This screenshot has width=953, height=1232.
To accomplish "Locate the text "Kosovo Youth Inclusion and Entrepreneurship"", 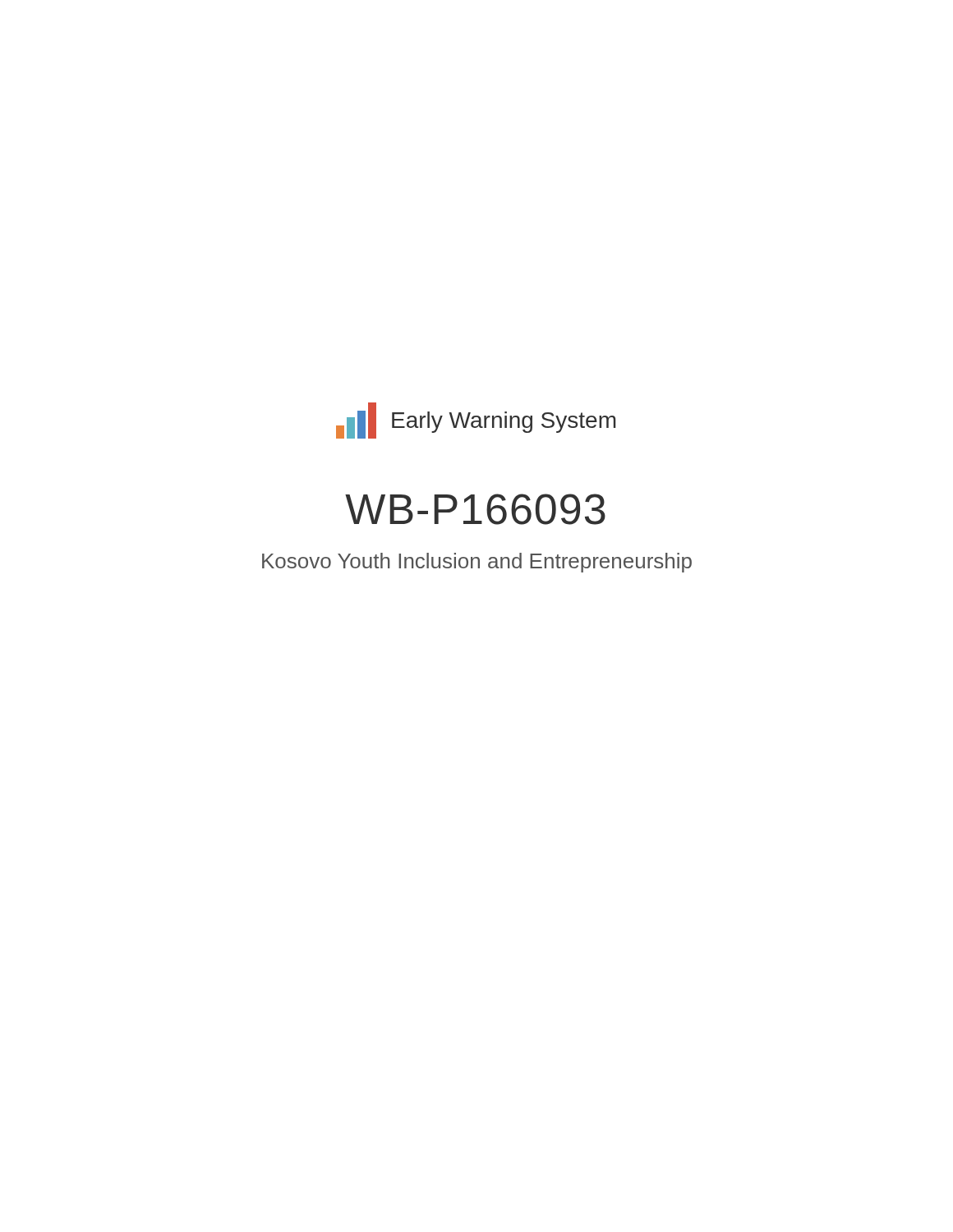I will pyautogui.click(x=476, y=561).
